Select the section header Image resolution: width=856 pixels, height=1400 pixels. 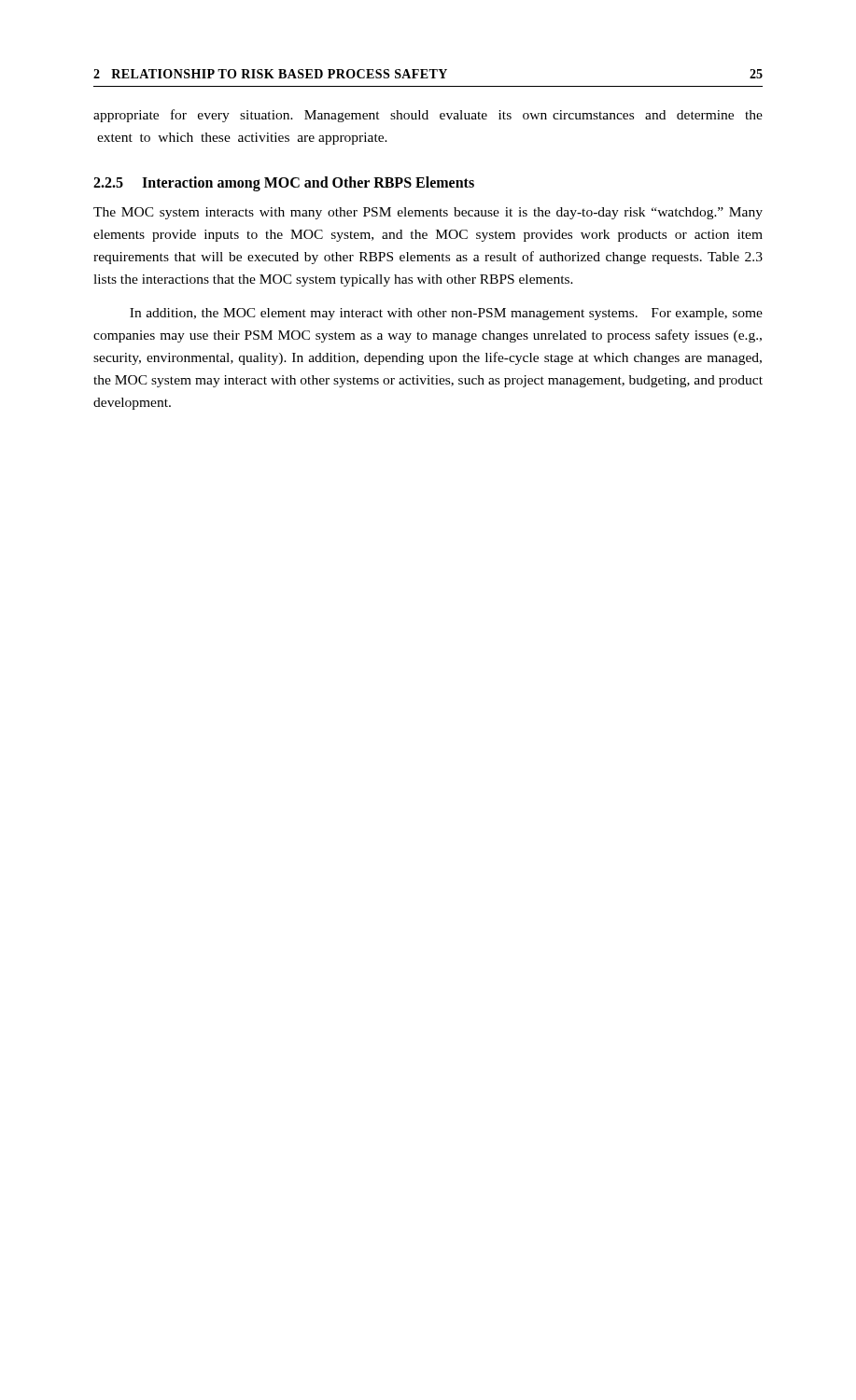tap(284, 182)
